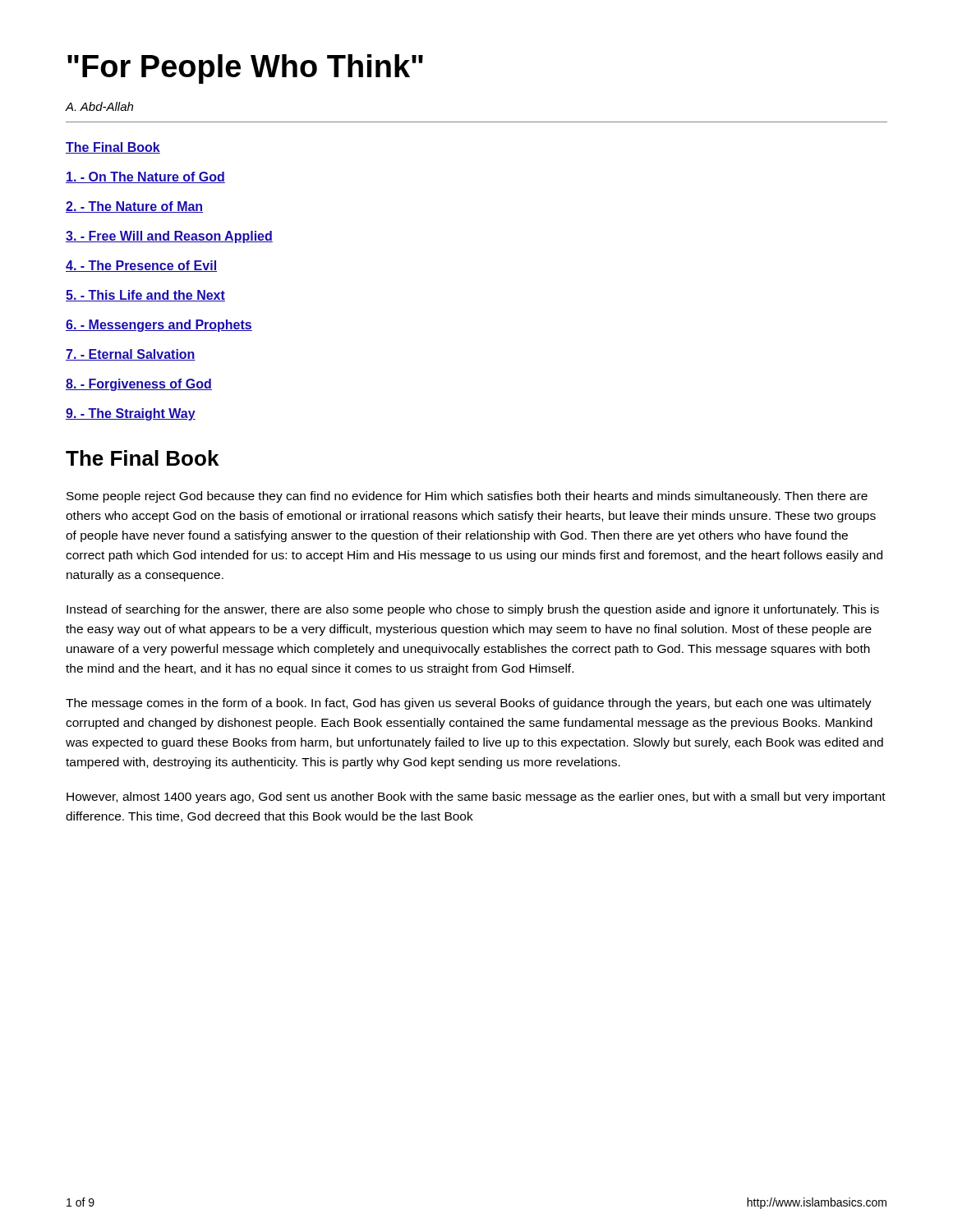The width and height of the screenshot is (953, 1232).
Task: Locate the text block containing "The message comes in the form"
Action: point(475,732)
